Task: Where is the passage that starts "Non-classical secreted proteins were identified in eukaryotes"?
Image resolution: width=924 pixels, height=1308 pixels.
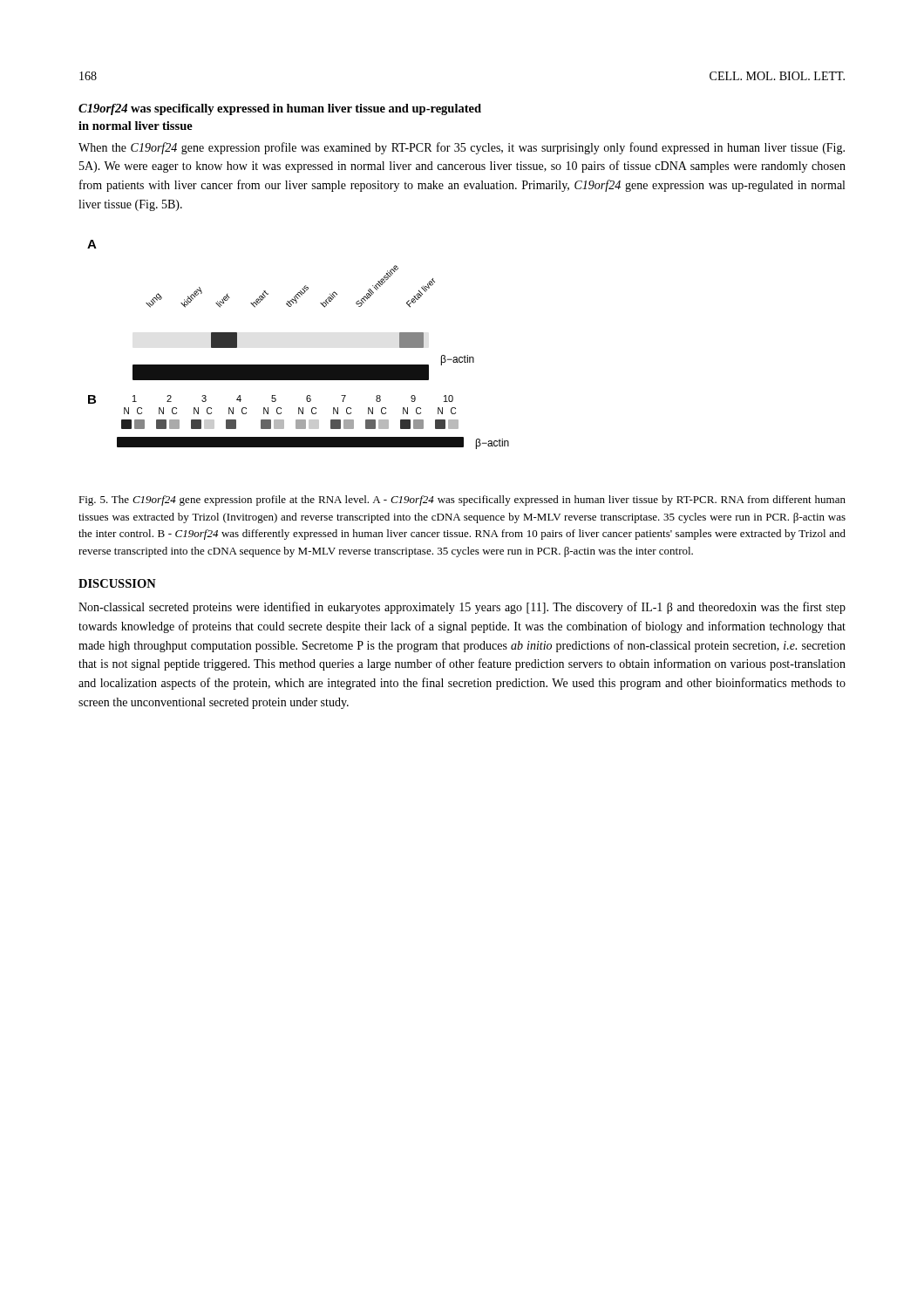Action: coord(462,655)
